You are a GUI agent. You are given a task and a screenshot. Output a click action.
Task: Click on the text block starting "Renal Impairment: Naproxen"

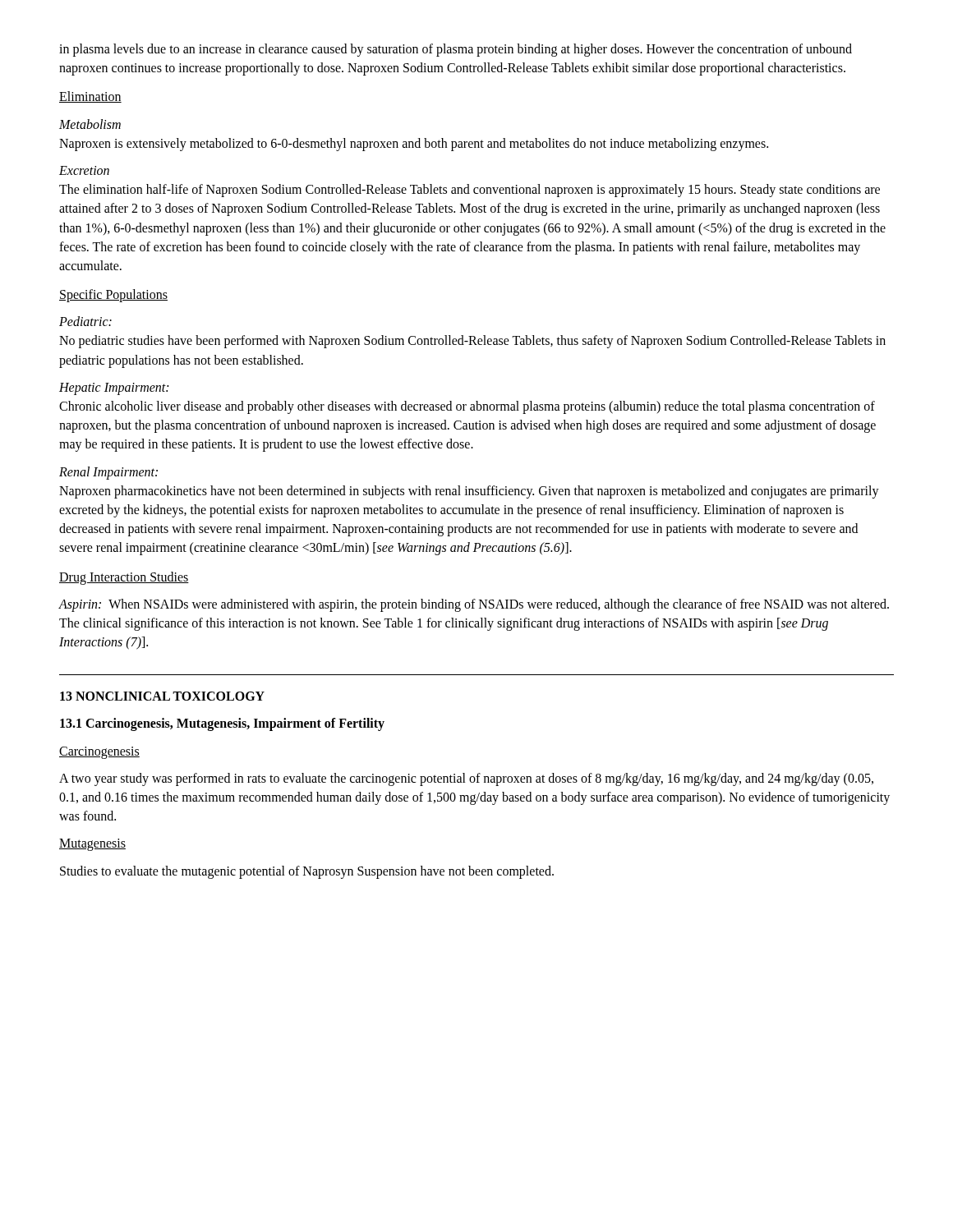point(476,510)
